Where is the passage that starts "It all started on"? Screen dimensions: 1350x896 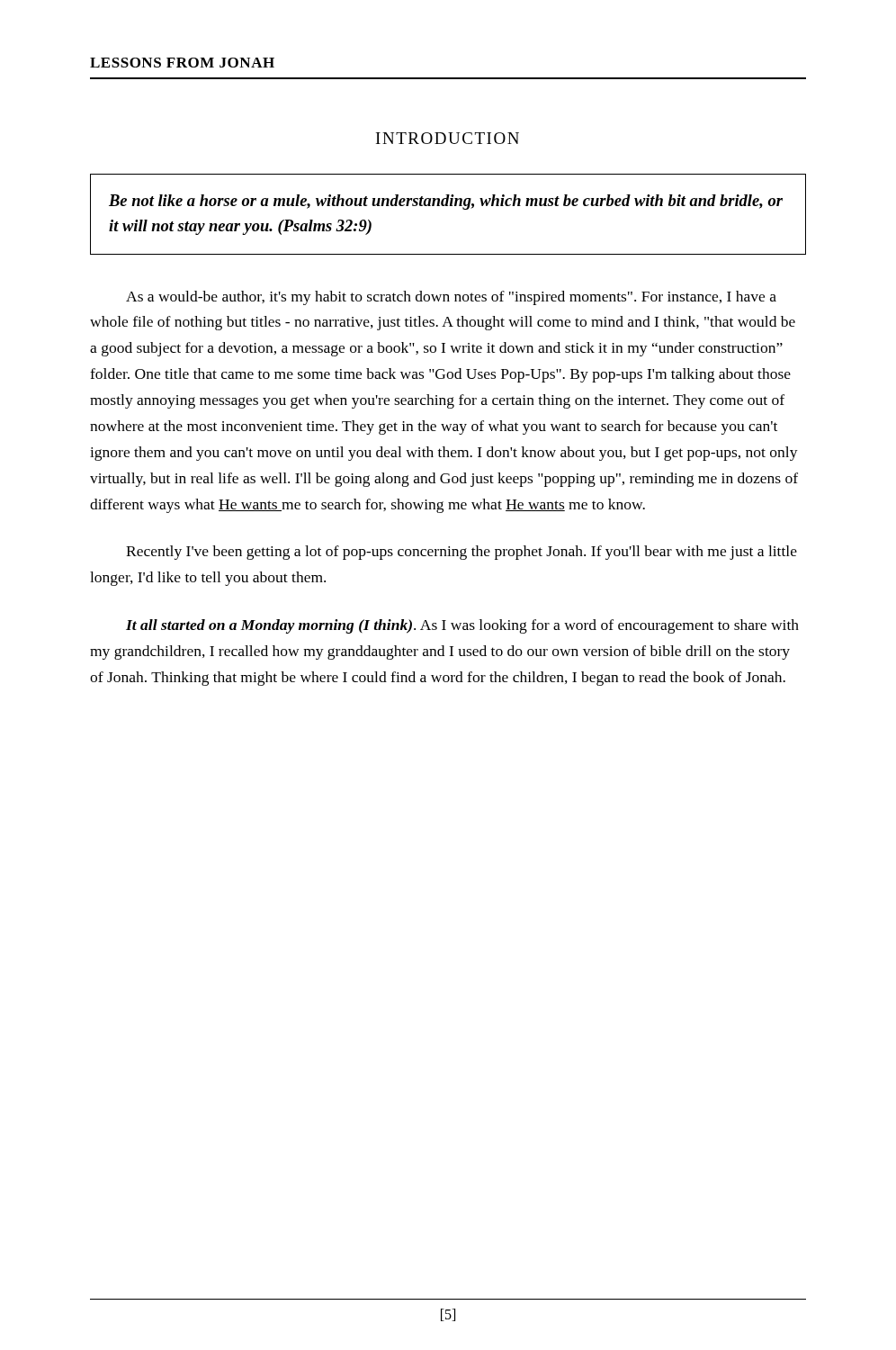click(x=444, y=651)
